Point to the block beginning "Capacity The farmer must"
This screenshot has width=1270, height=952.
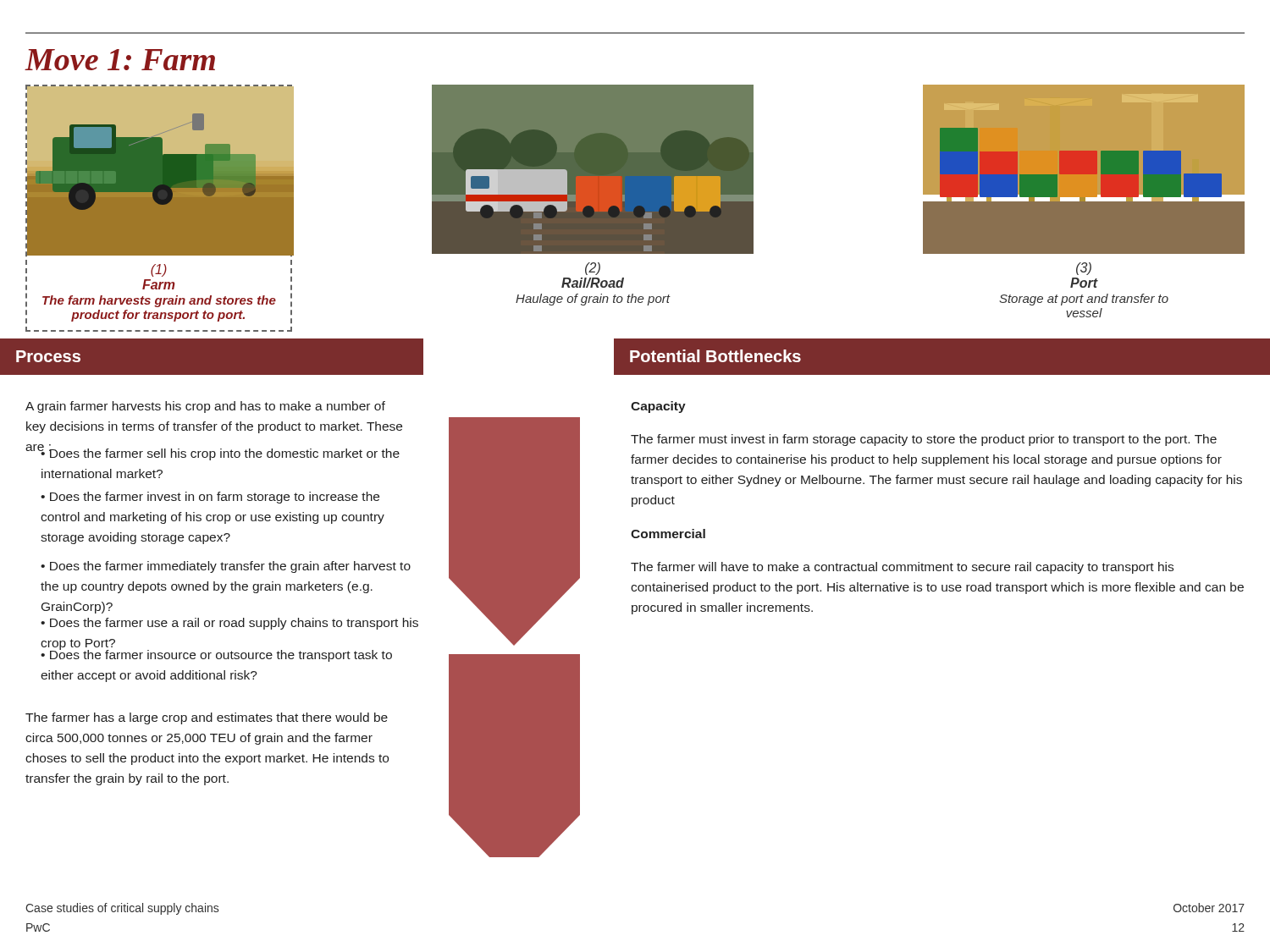point(658,407)
